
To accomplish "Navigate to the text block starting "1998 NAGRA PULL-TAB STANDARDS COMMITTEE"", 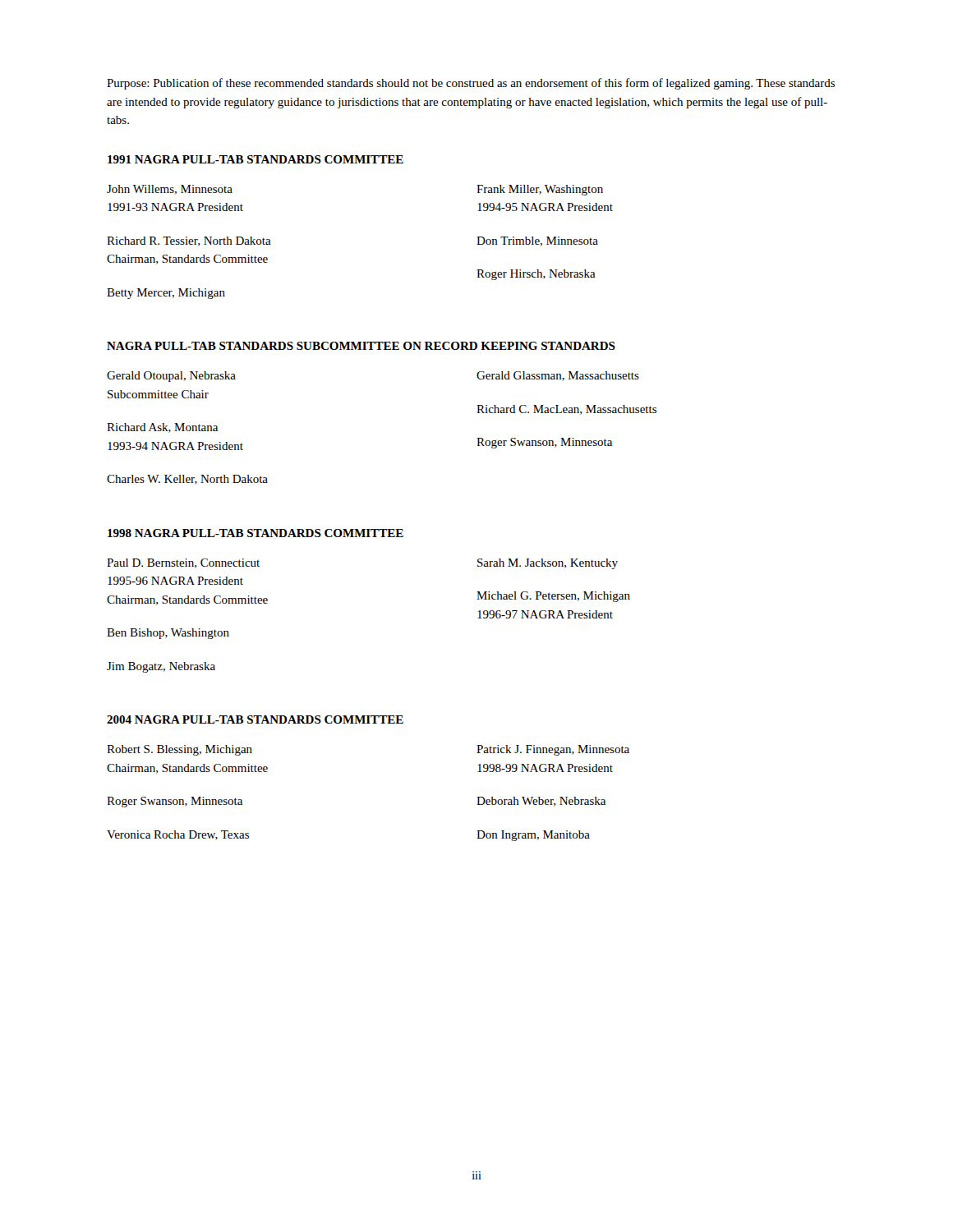I will [255, 533].
